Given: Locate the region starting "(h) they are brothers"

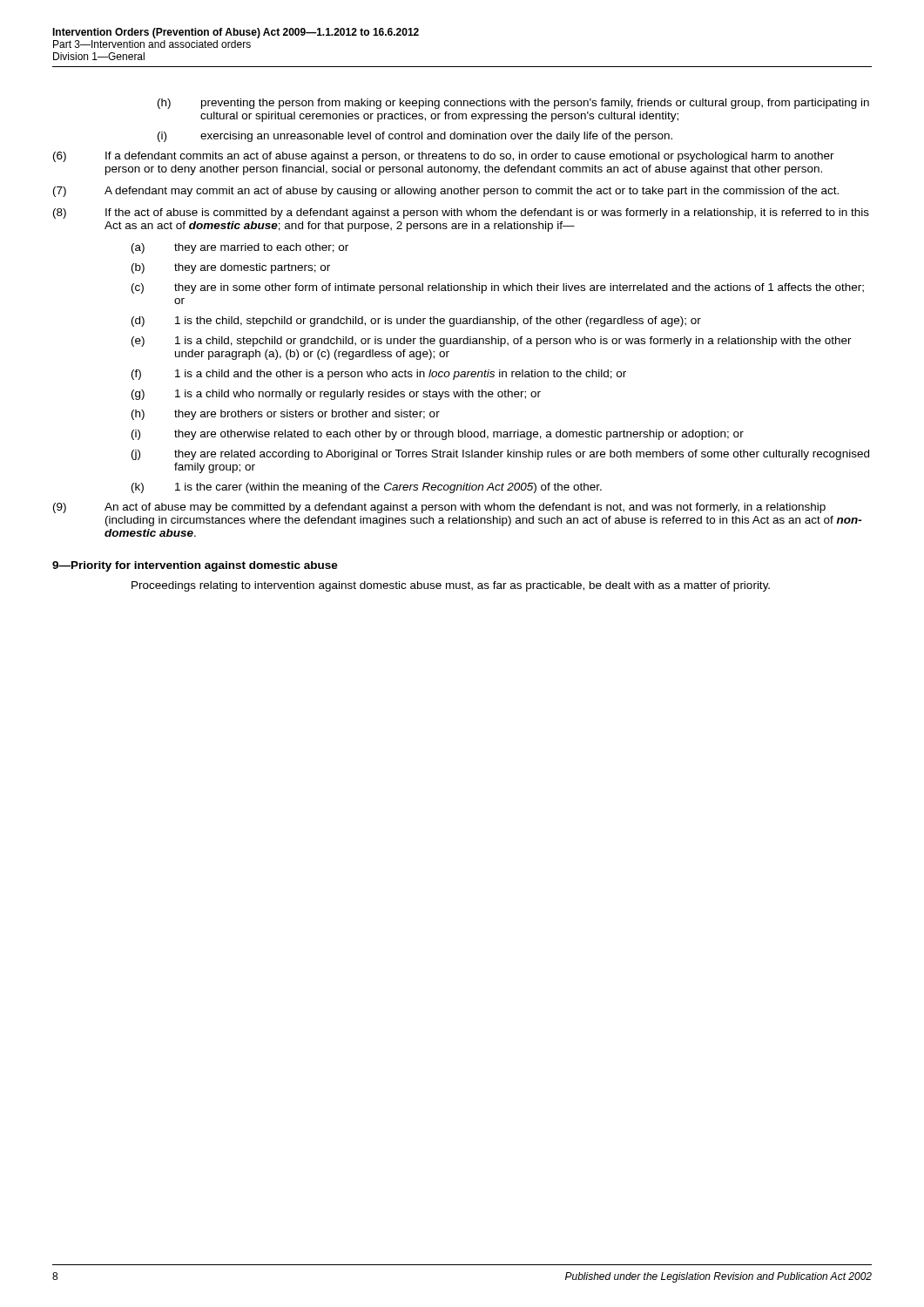Looking at the screenshot, I should (x=285, y=413).
